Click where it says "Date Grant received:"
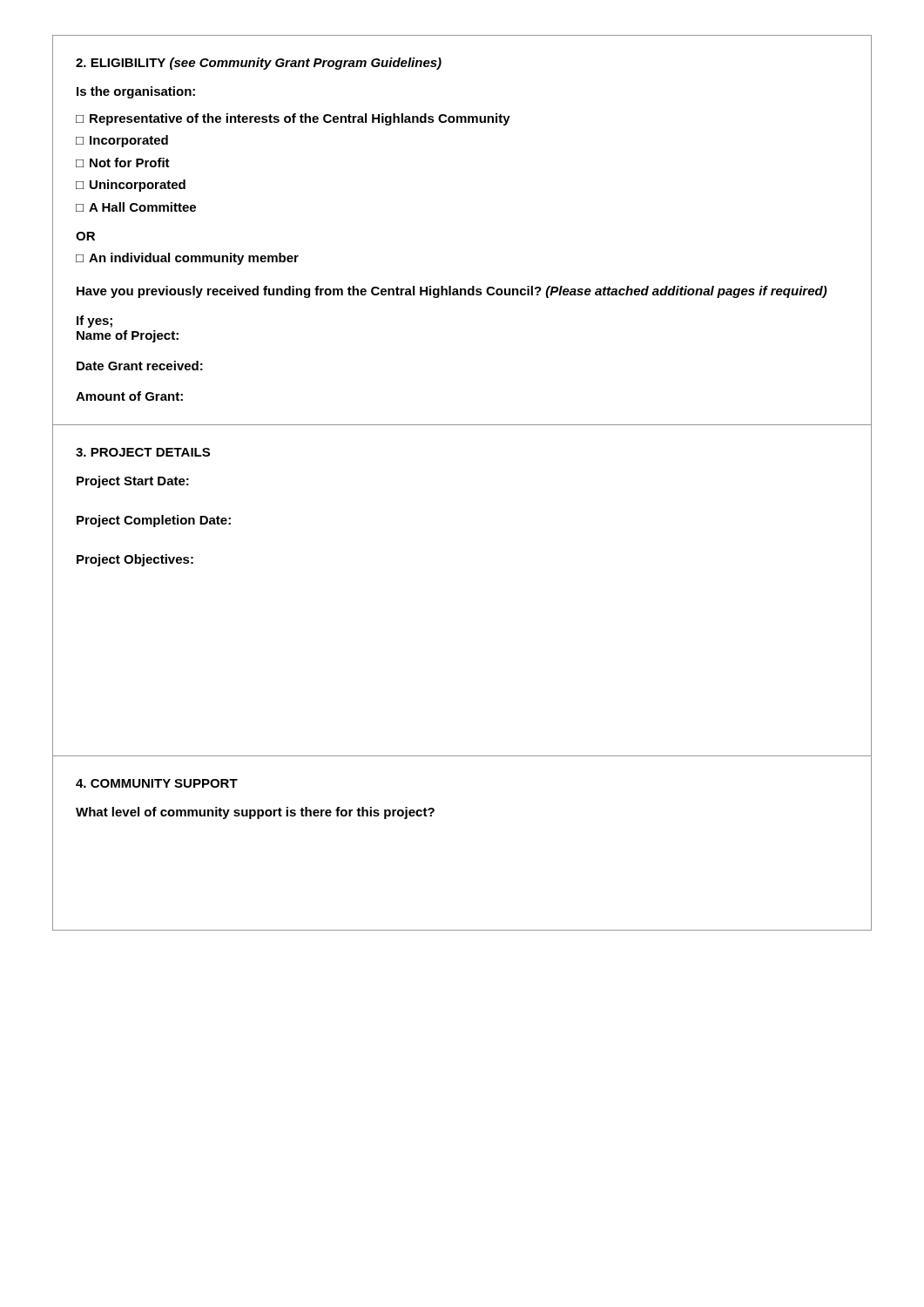The width and height of the screenshot is (924, 1307). [140, 366]
